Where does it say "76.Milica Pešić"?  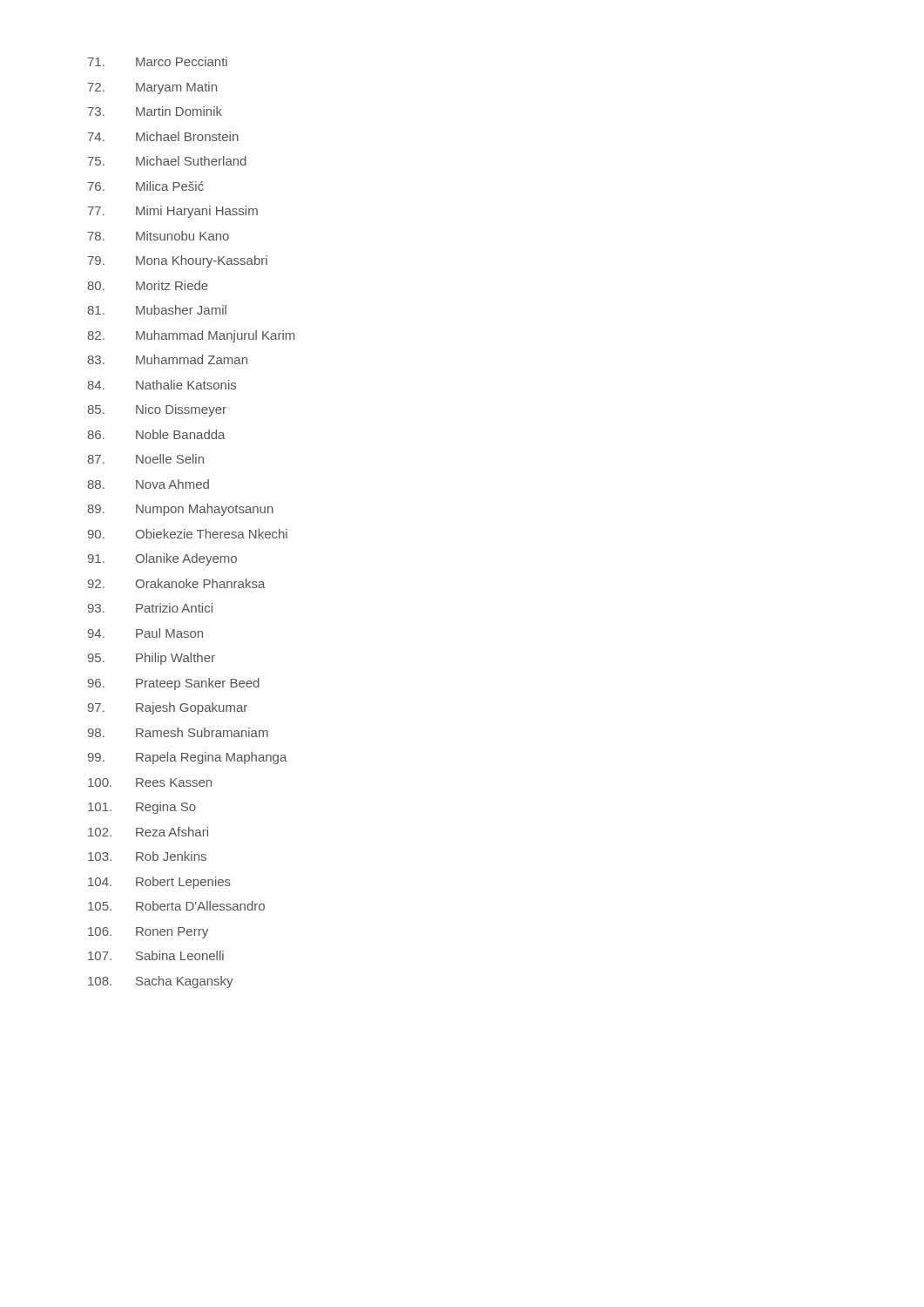pos(146,186)
